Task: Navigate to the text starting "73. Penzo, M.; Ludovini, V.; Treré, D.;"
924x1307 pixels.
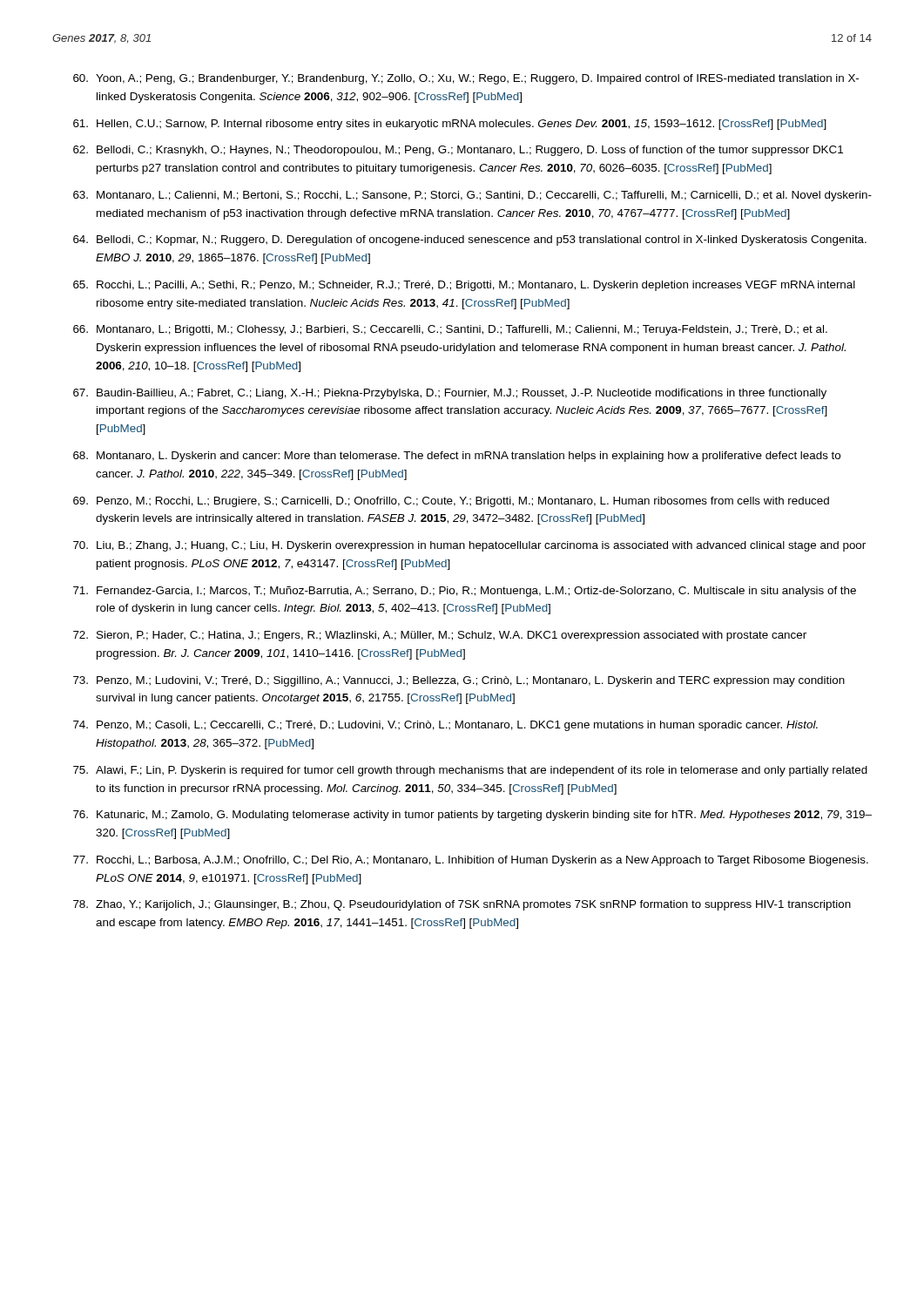Action: click(462, 690)
